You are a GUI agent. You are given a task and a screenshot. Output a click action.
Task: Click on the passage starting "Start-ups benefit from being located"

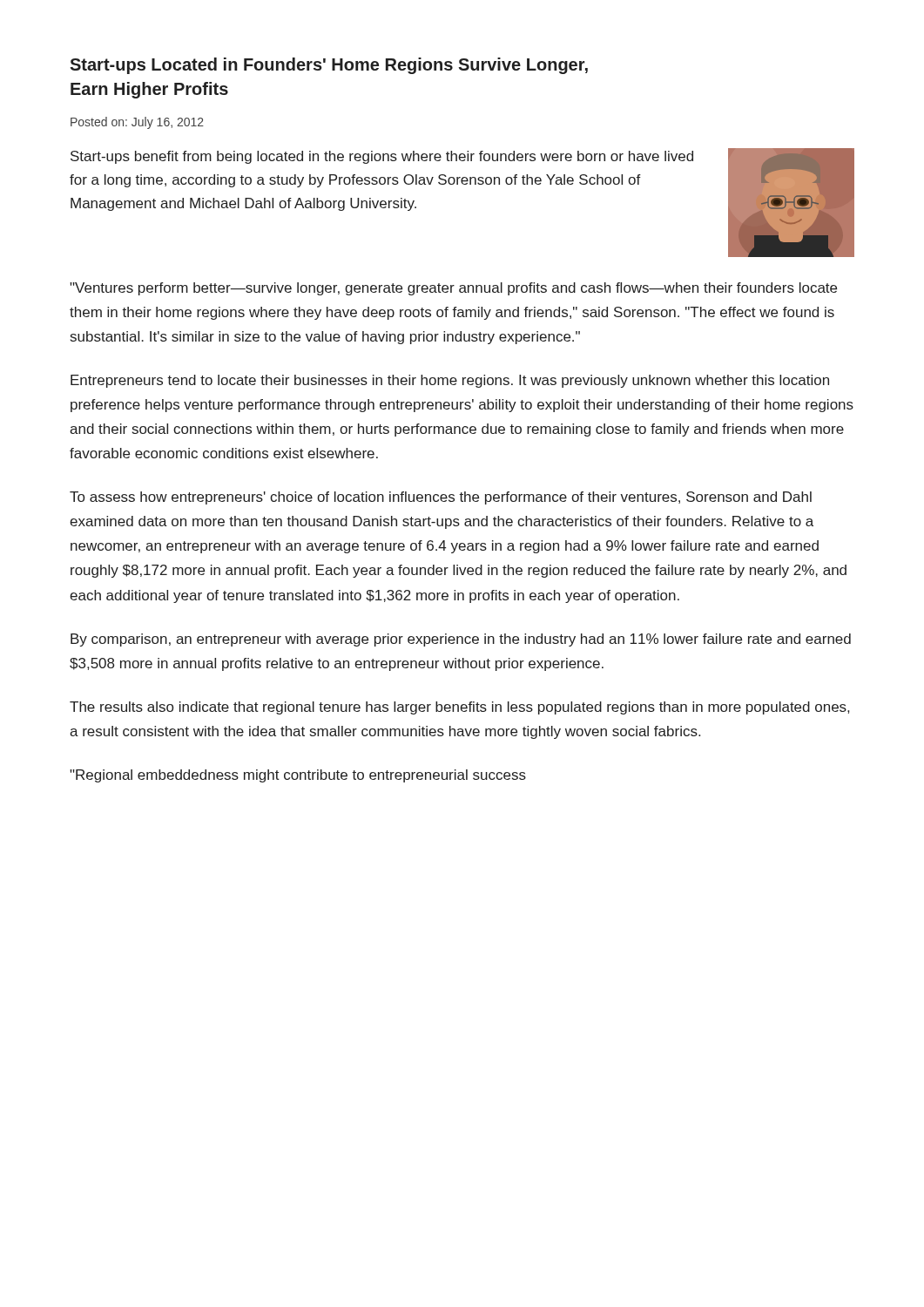(x=382, y=180)
